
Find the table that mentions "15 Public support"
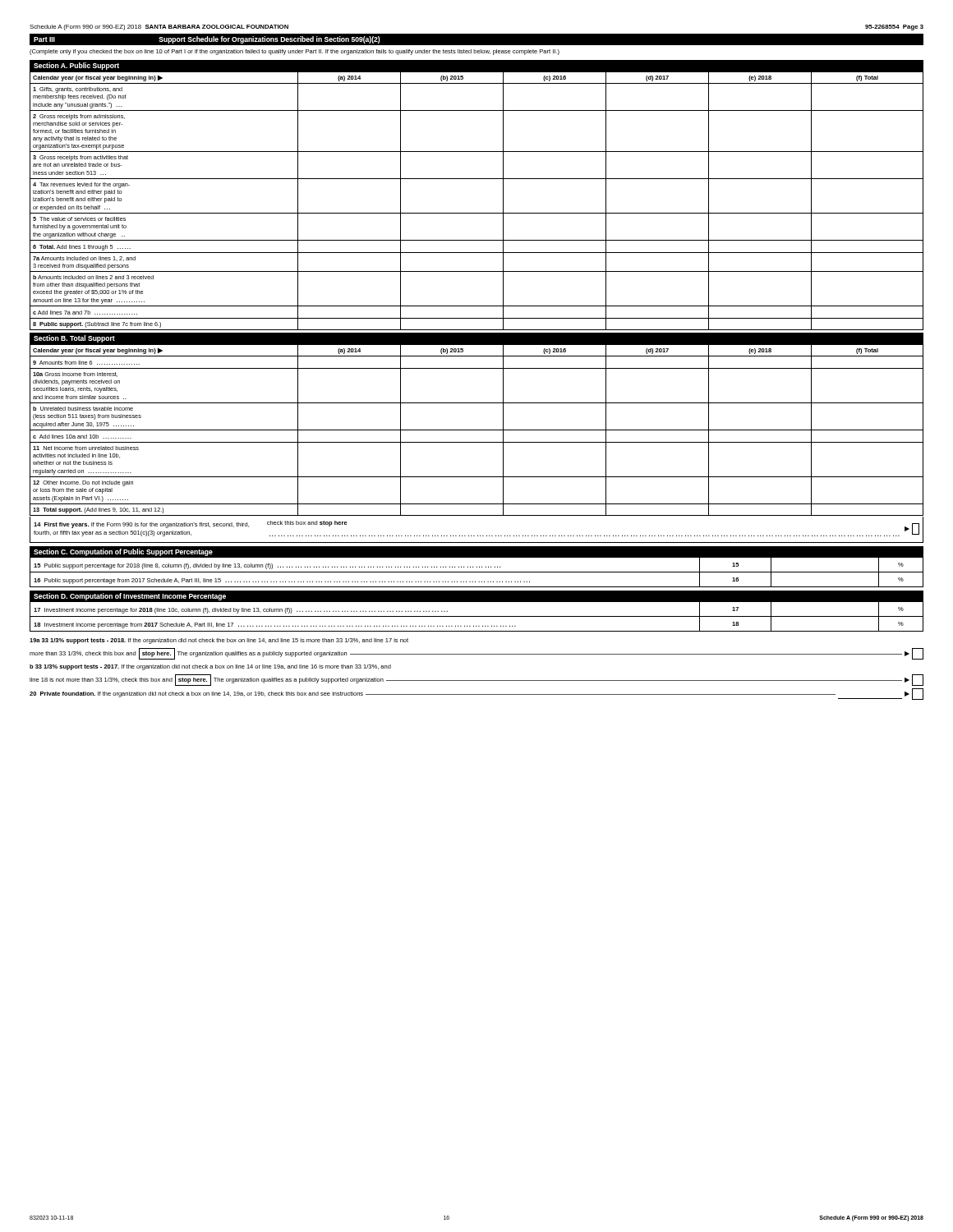(476, 572)
